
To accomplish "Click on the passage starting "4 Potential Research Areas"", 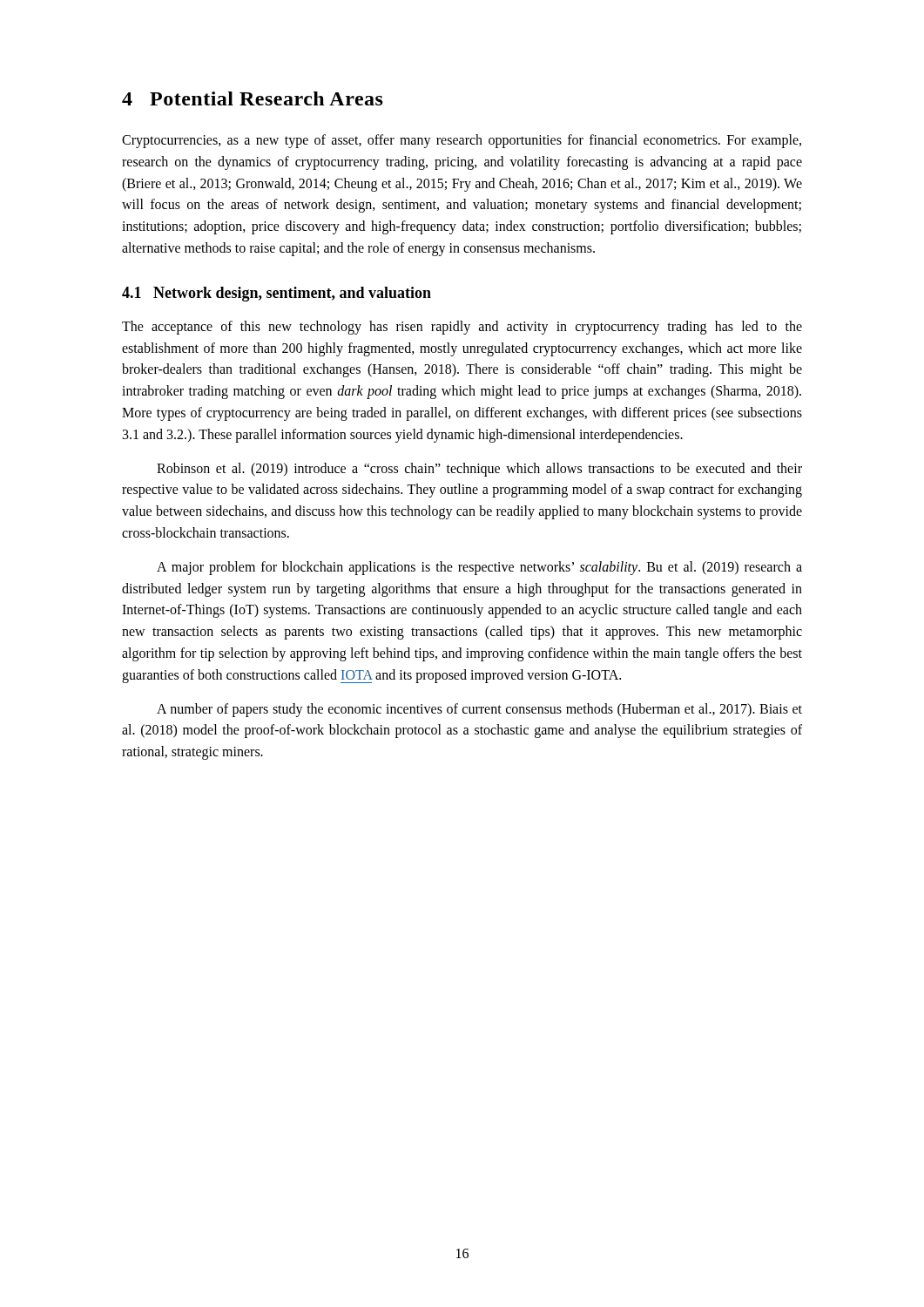I will click(x=253, y=98).
